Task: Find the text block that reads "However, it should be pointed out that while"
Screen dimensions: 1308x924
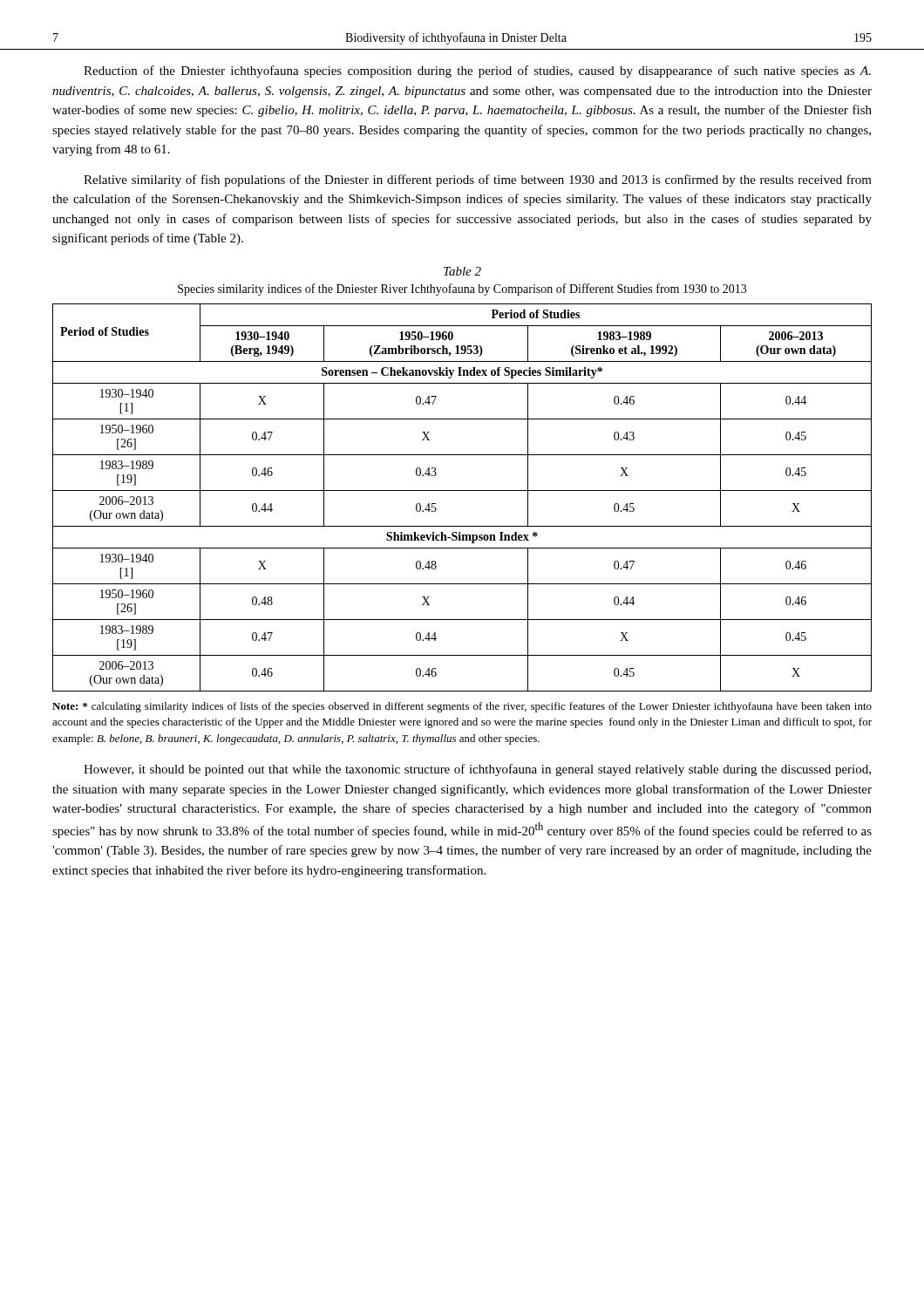Action: coord(462,820)
